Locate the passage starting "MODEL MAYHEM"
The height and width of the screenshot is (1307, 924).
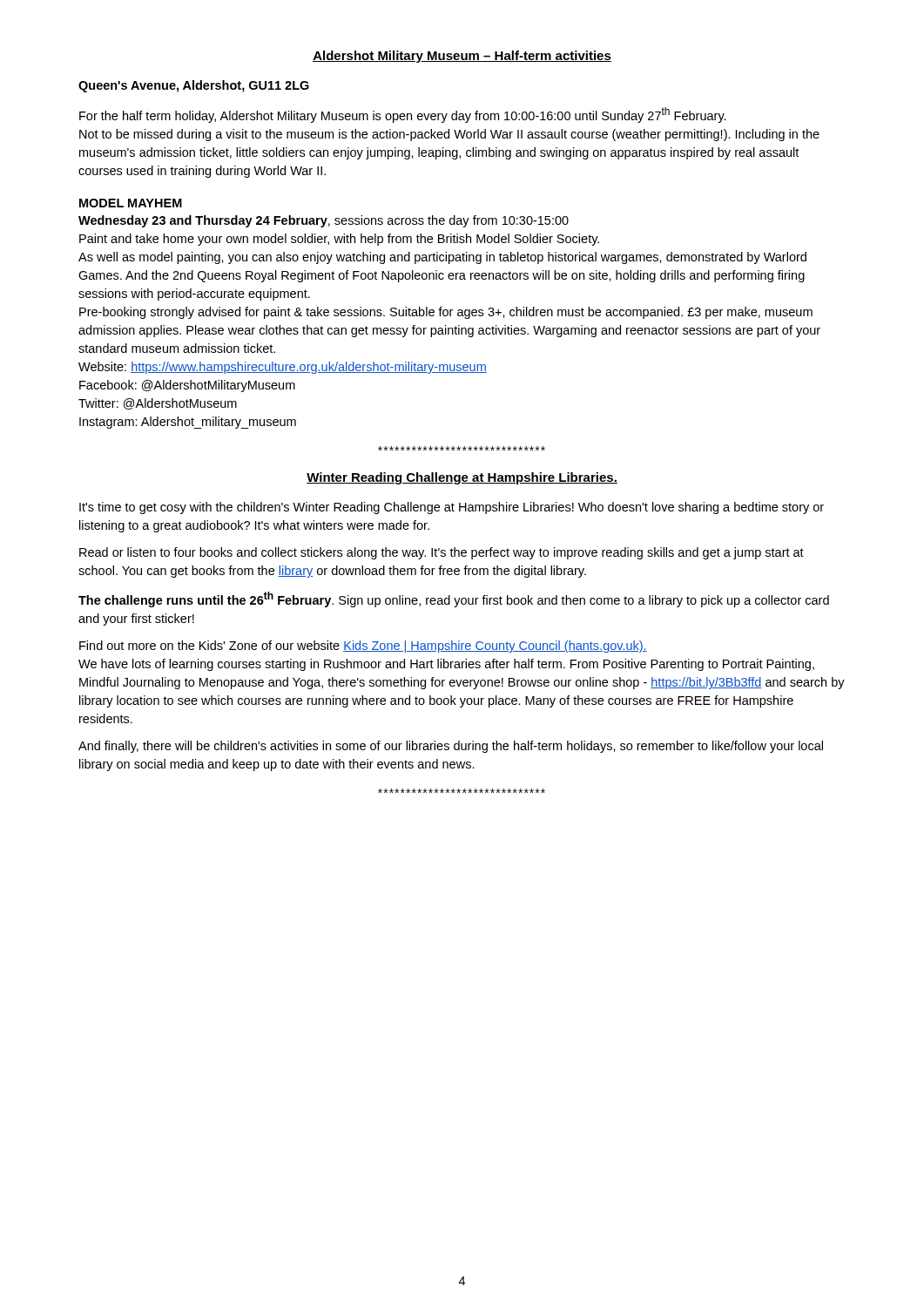pos(130,203)
